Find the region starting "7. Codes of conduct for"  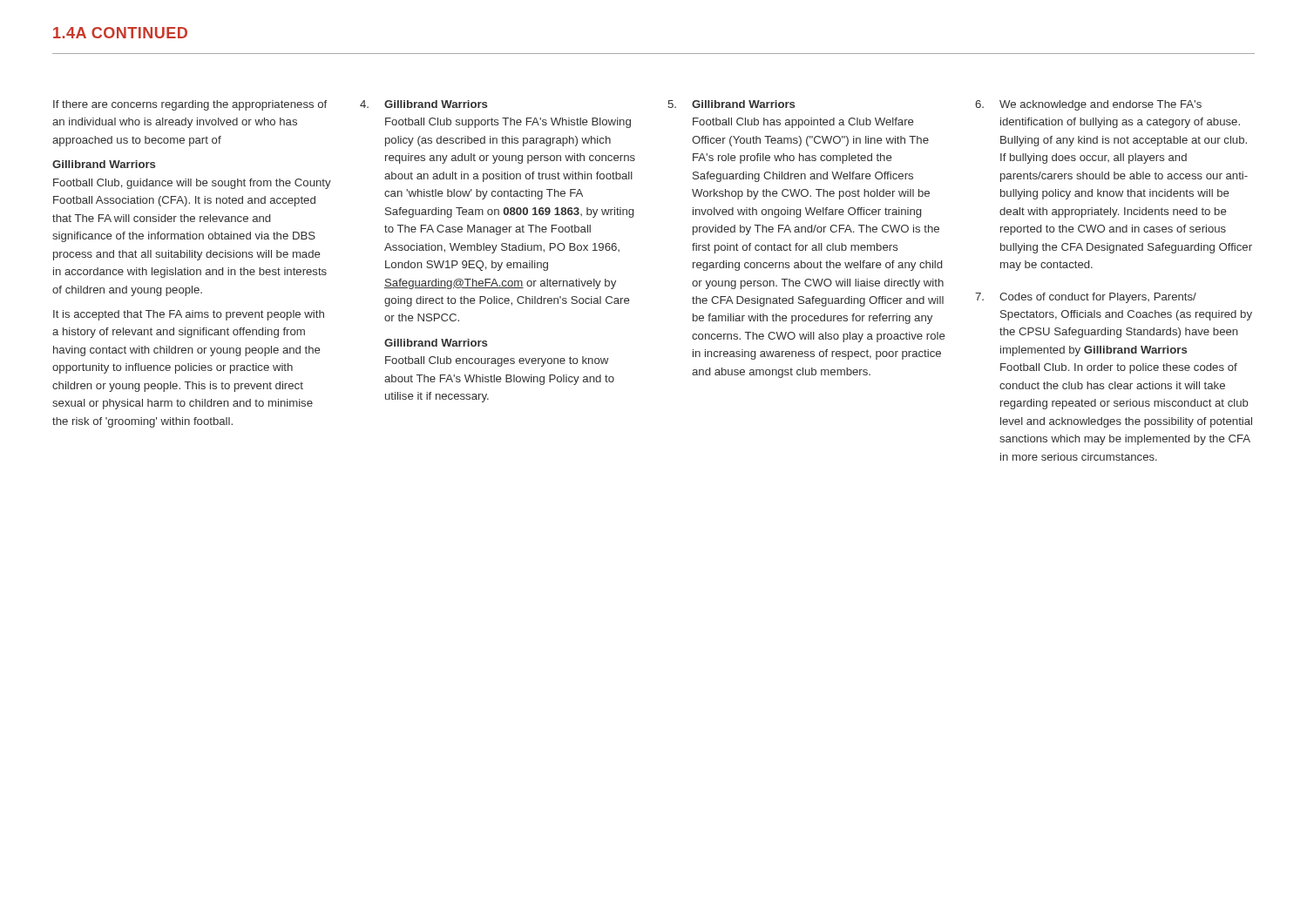[x=1115, y=380]
